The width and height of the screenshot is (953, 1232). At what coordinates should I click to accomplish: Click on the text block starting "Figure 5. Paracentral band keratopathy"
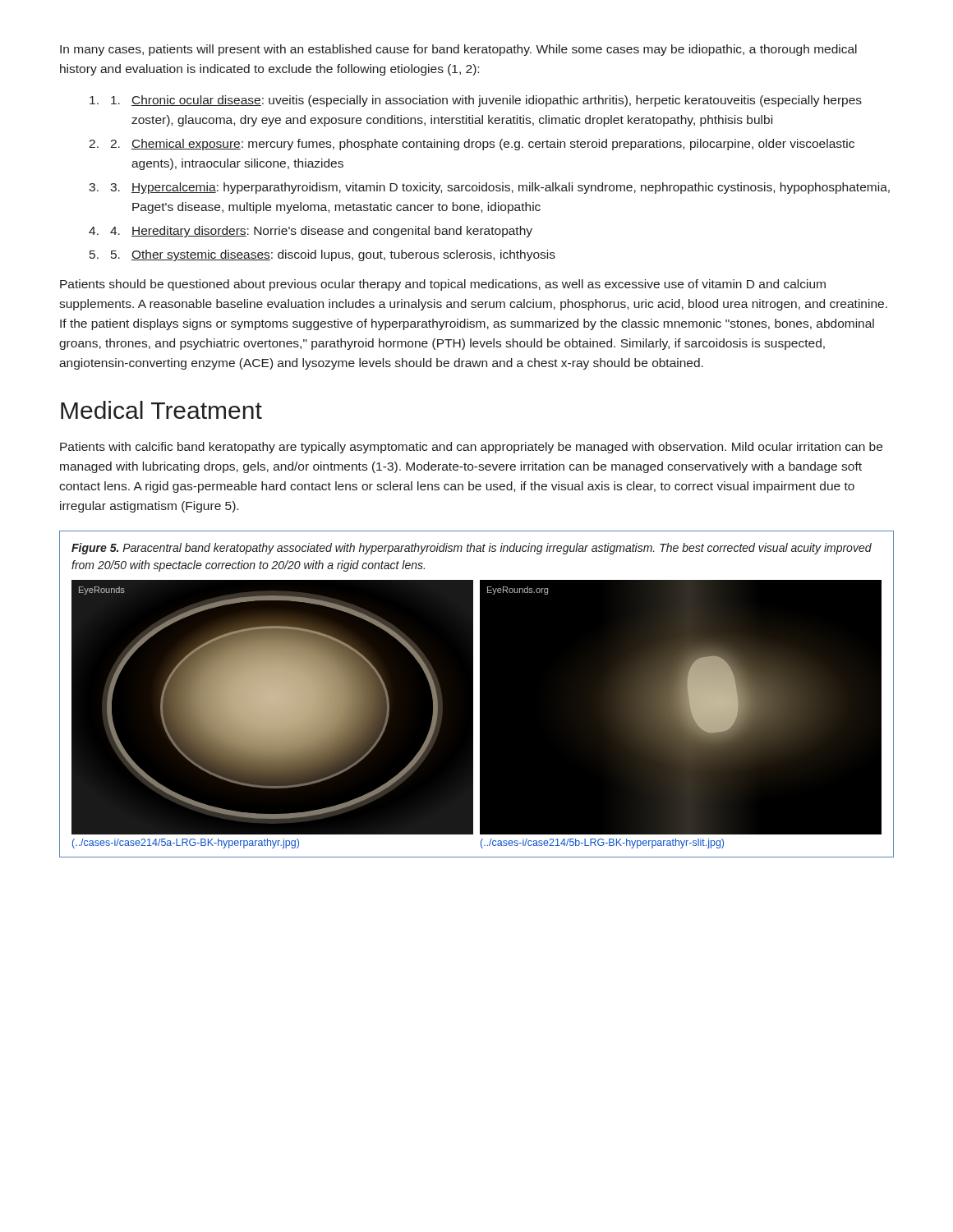click(x=471, y=556)
